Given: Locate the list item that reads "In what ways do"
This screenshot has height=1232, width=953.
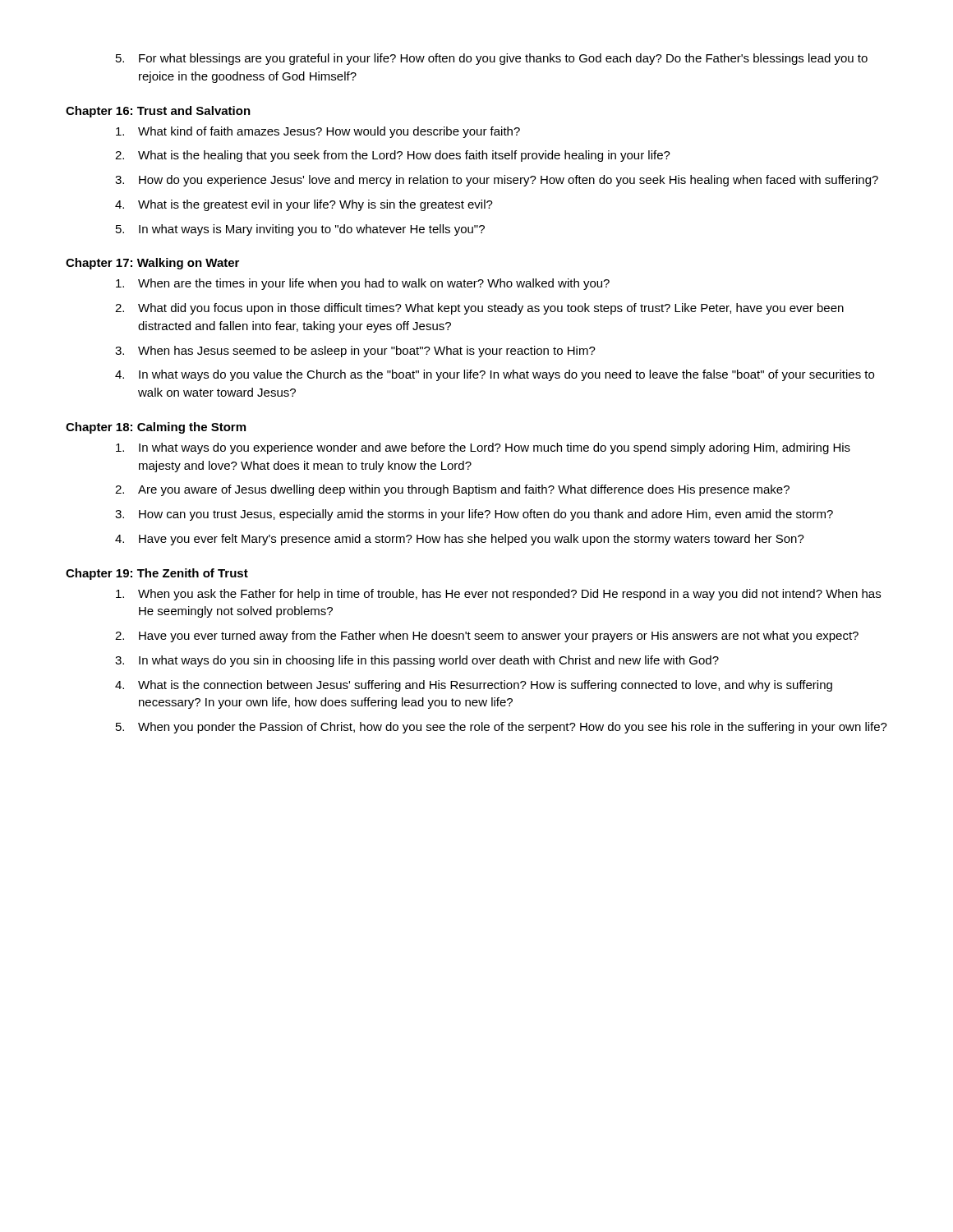Looking at the screenshot, I should [x=501, y=456].
